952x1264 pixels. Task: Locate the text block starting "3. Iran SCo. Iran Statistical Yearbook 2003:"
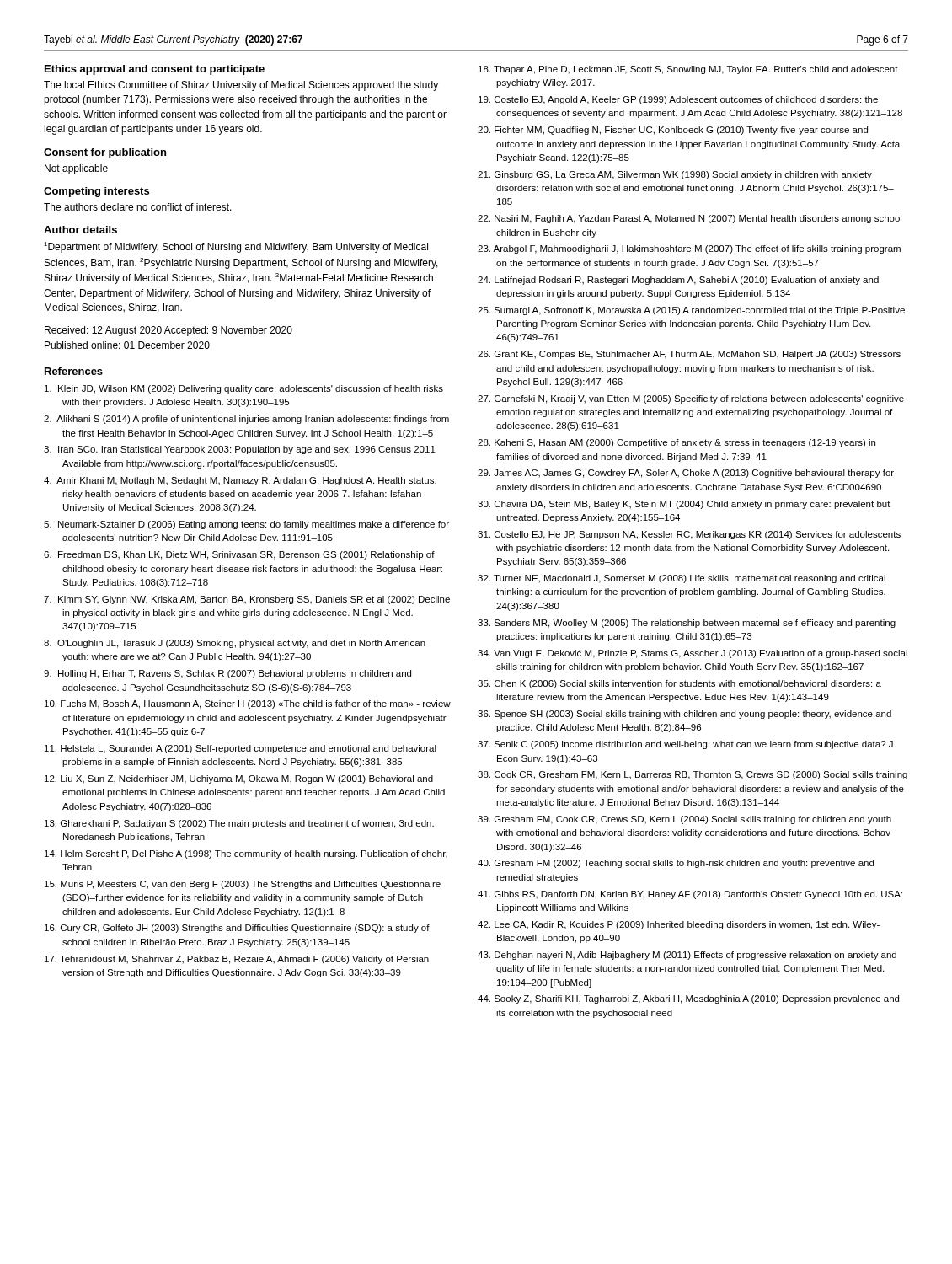click(240, 456)
